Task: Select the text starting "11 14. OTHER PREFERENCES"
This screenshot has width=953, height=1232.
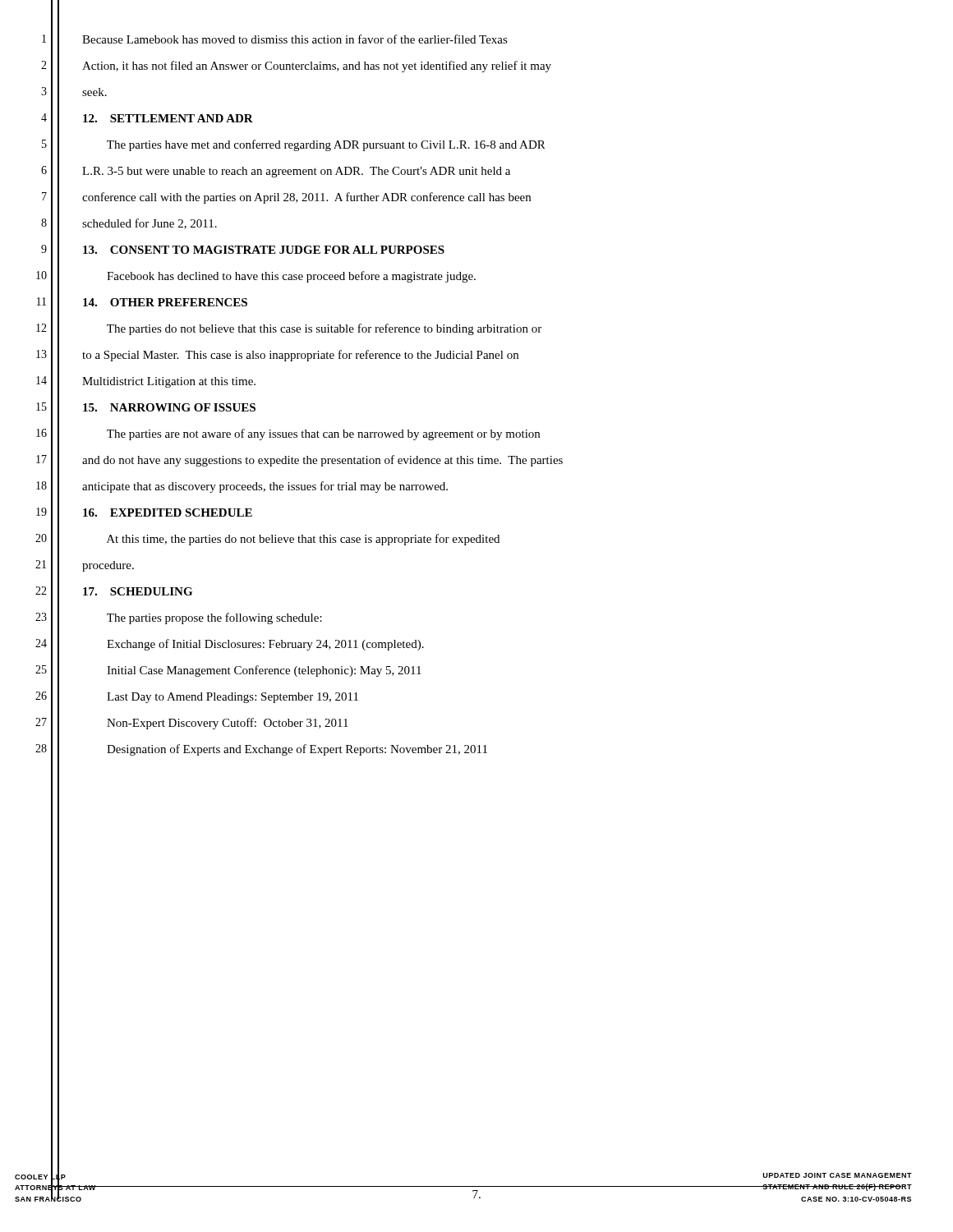Action: click(x=165, y=302)
